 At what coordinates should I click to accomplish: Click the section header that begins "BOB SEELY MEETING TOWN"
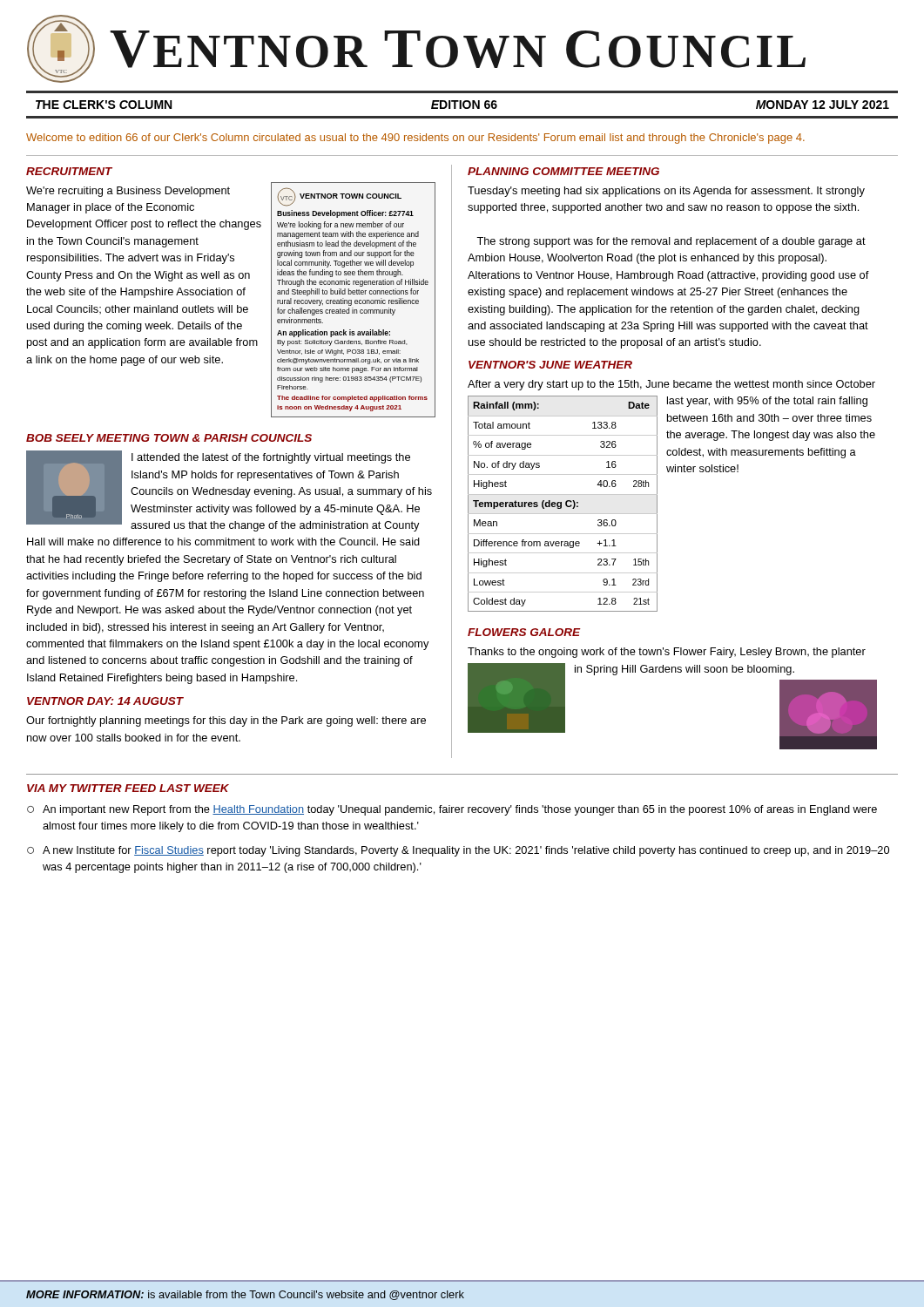(x=169, y=438)
